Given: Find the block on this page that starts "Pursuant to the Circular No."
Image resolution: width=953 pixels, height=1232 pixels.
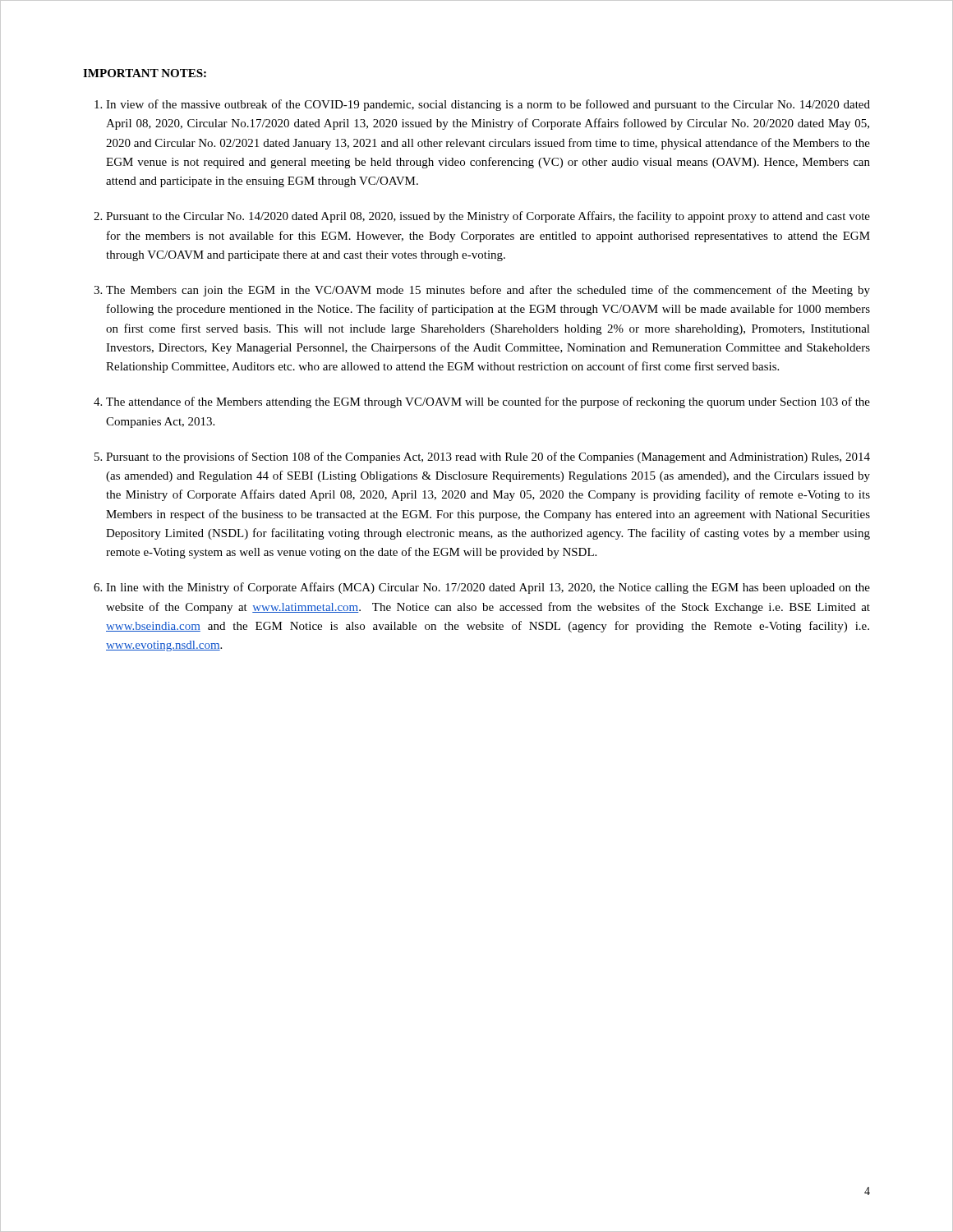Looking at the screenshot, I should click(x=488, y=235).
